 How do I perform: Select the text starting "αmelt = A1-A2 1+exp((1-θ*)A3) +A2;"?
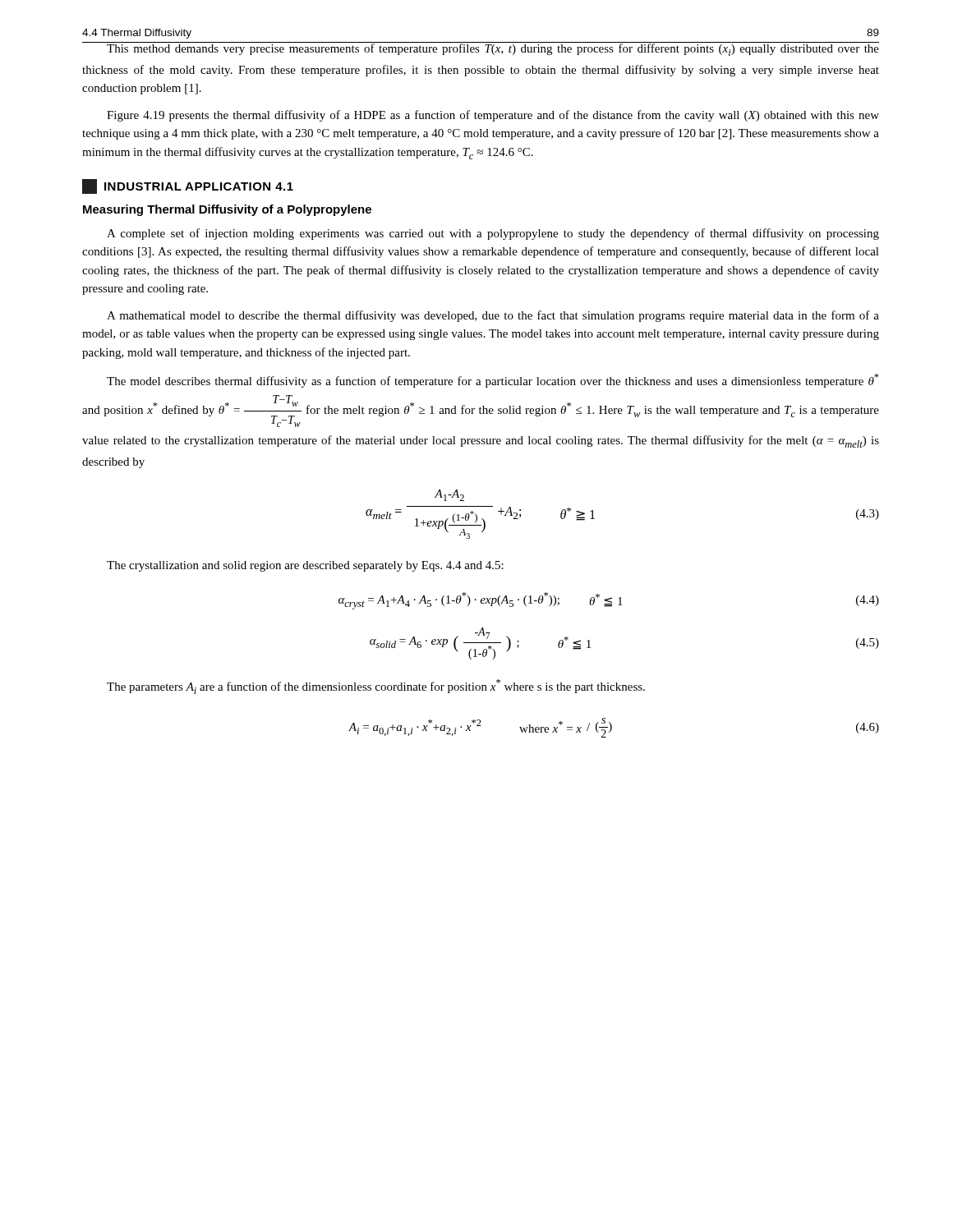coord(481,514)
